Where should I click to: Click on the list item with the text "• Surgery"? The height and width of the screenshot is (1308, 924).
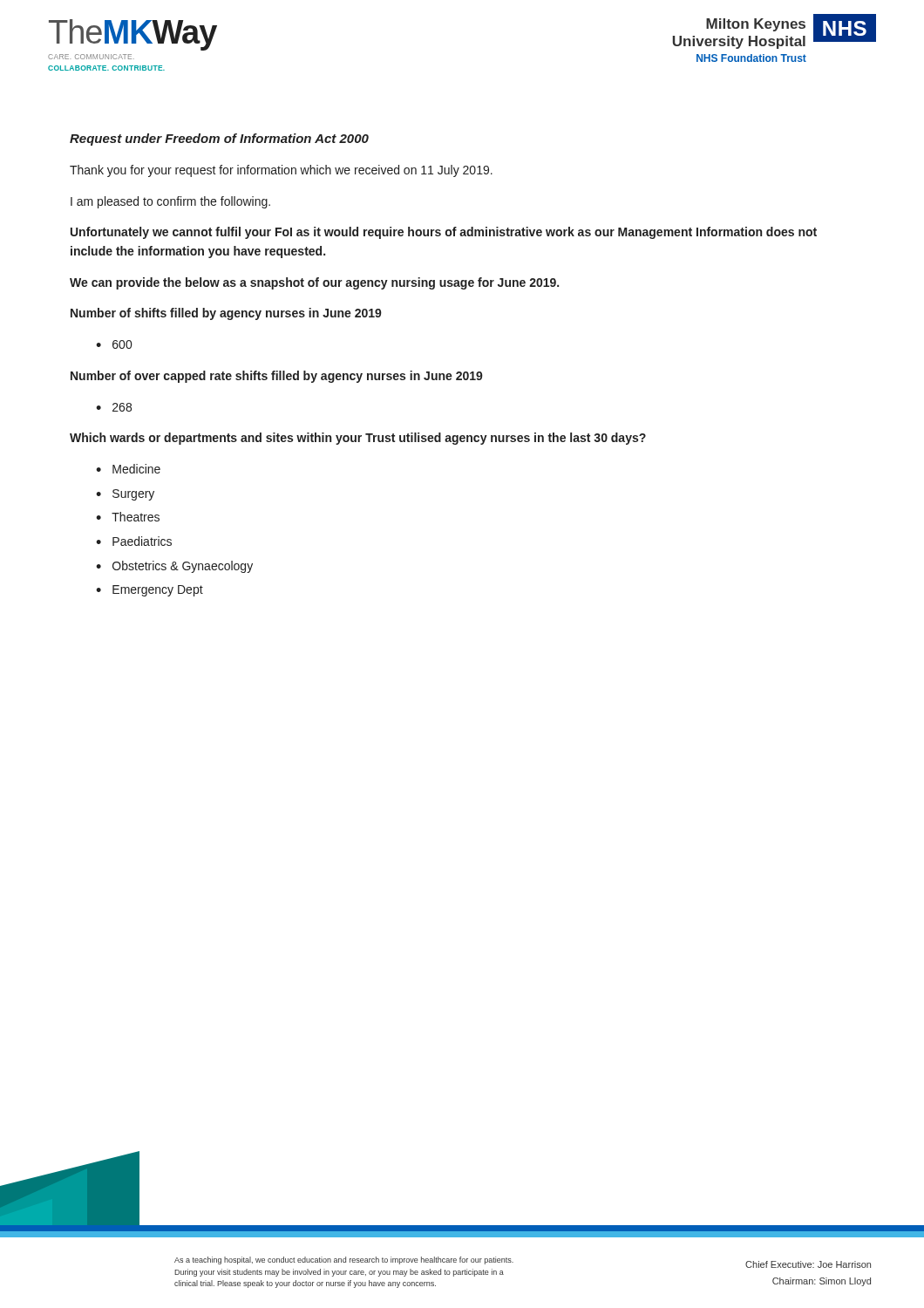pos(125,494)
